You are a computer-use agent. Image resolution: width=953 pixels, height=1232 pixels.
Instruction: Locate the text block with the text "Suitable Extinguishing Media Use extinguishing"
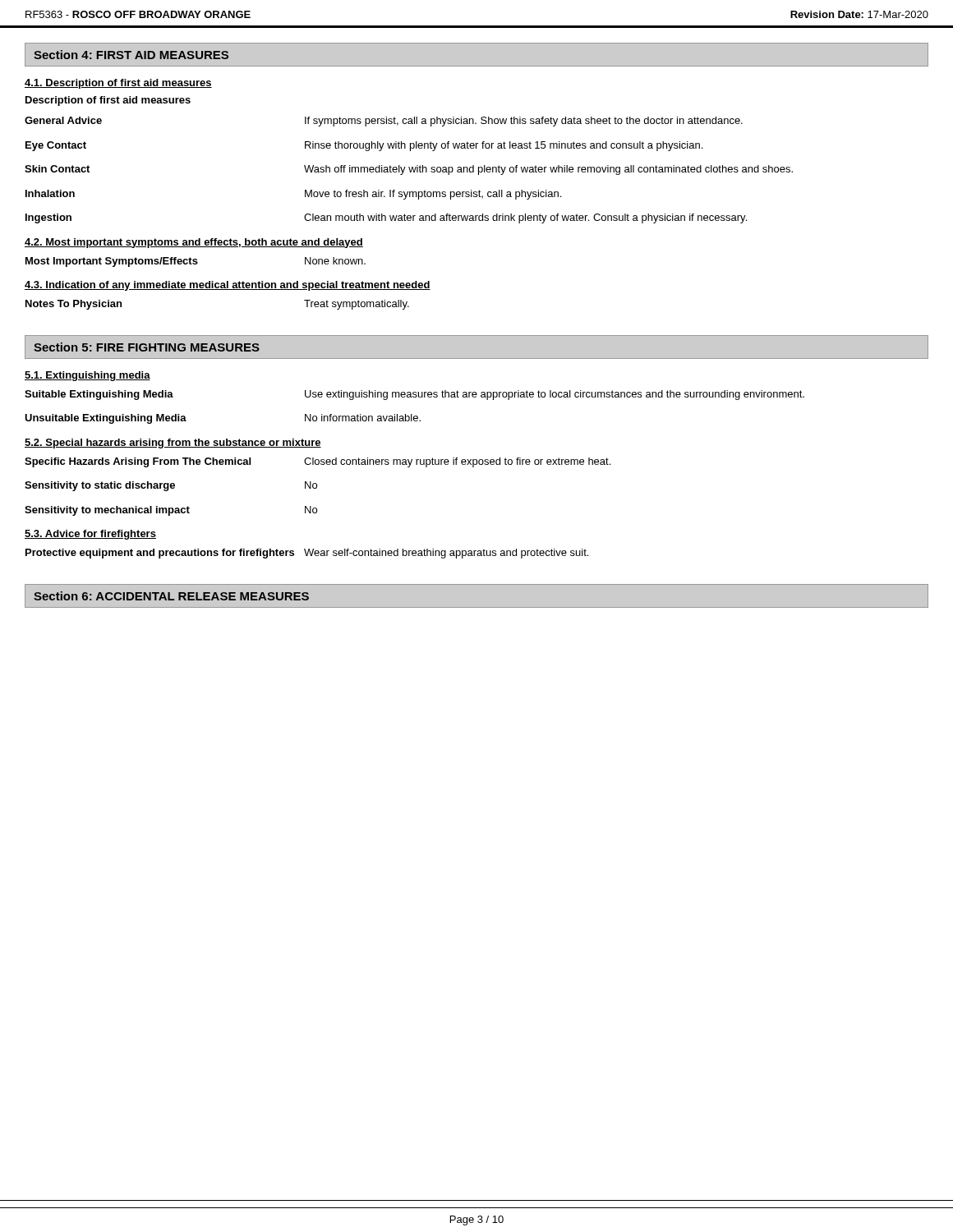coord(476,394)
